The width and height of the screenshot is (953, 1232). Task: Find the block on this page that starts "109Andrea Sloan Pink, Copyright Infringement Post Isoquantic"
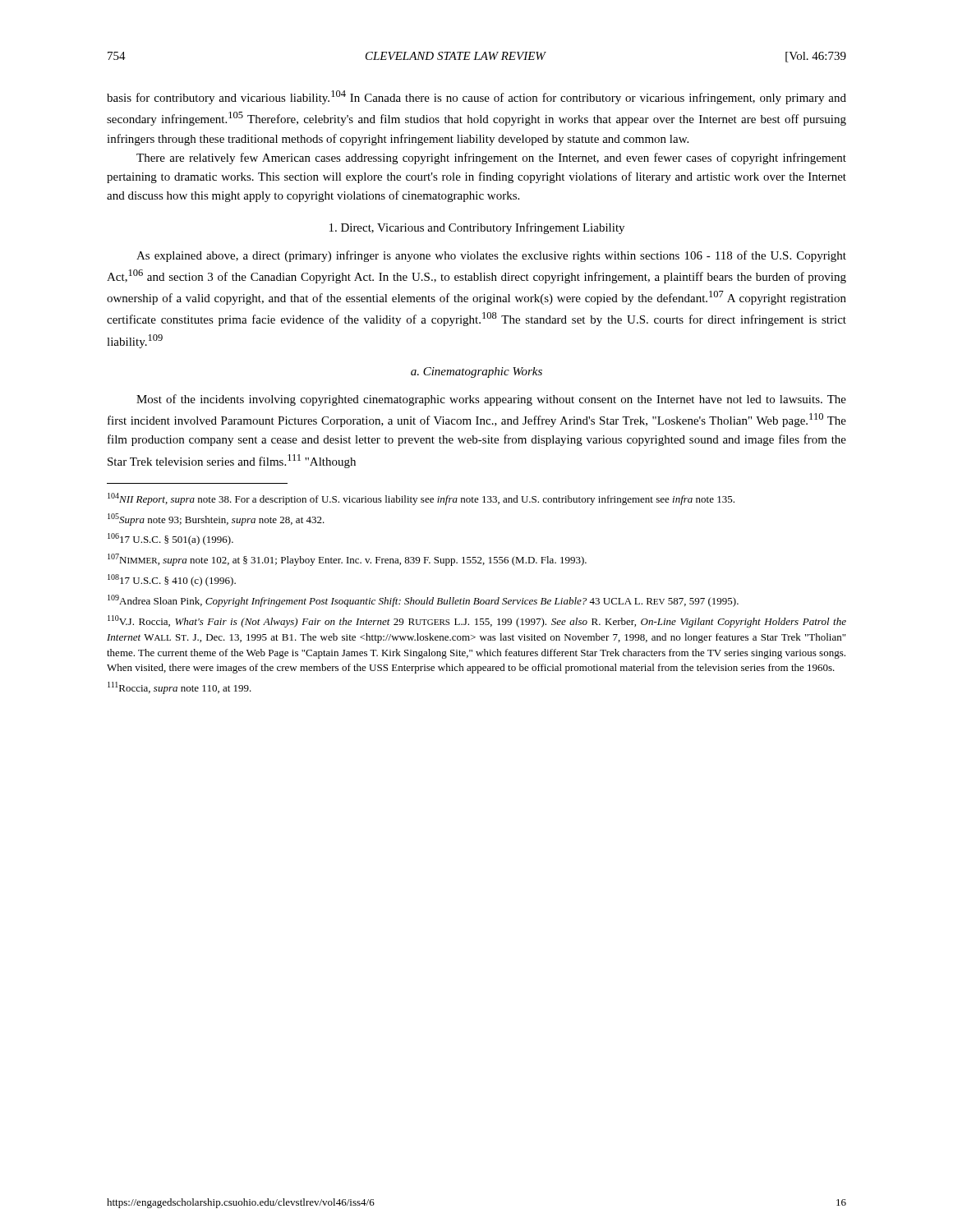(x=423, y=600)
